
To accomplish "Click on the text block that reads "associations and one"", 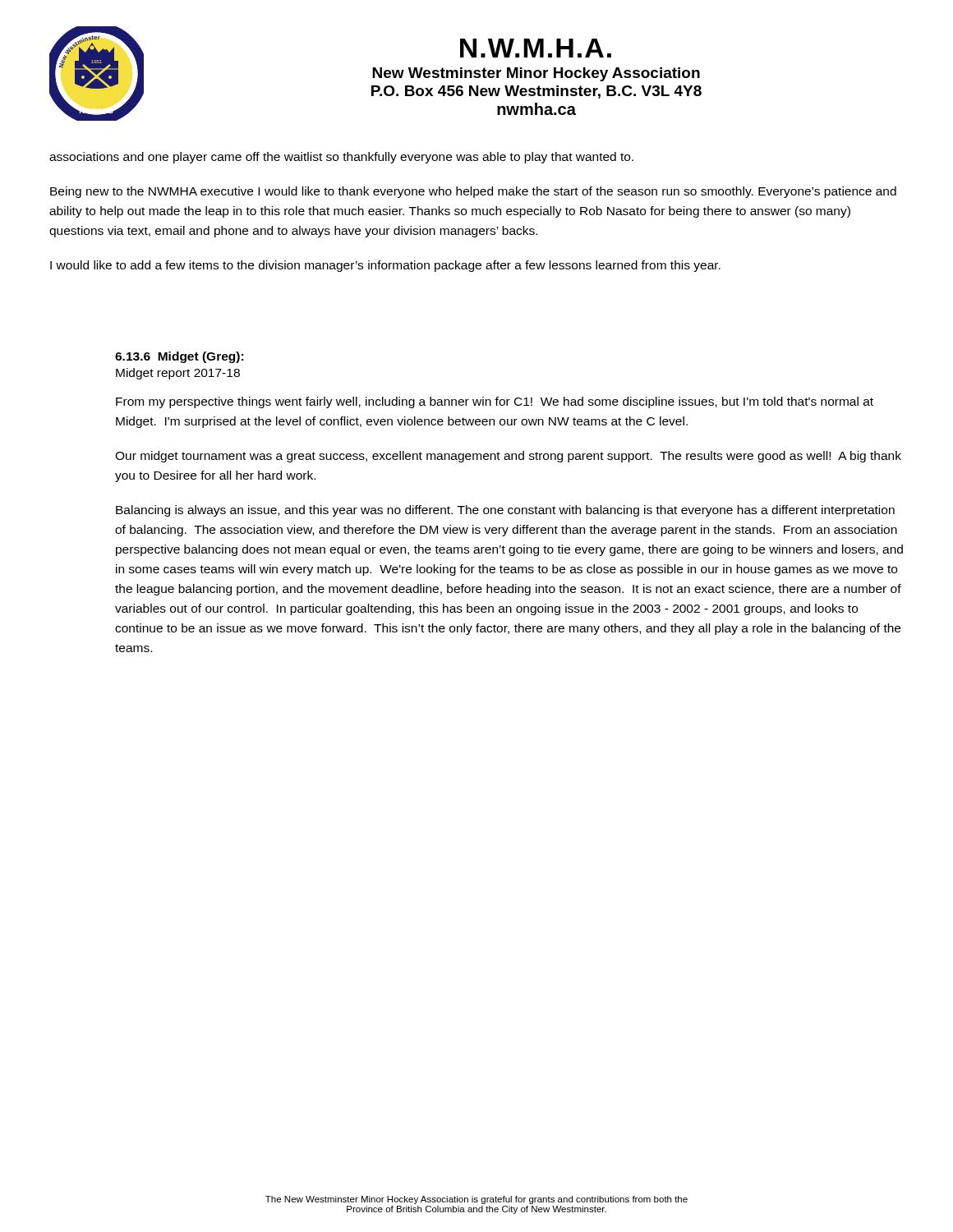I will pos(342,156).
